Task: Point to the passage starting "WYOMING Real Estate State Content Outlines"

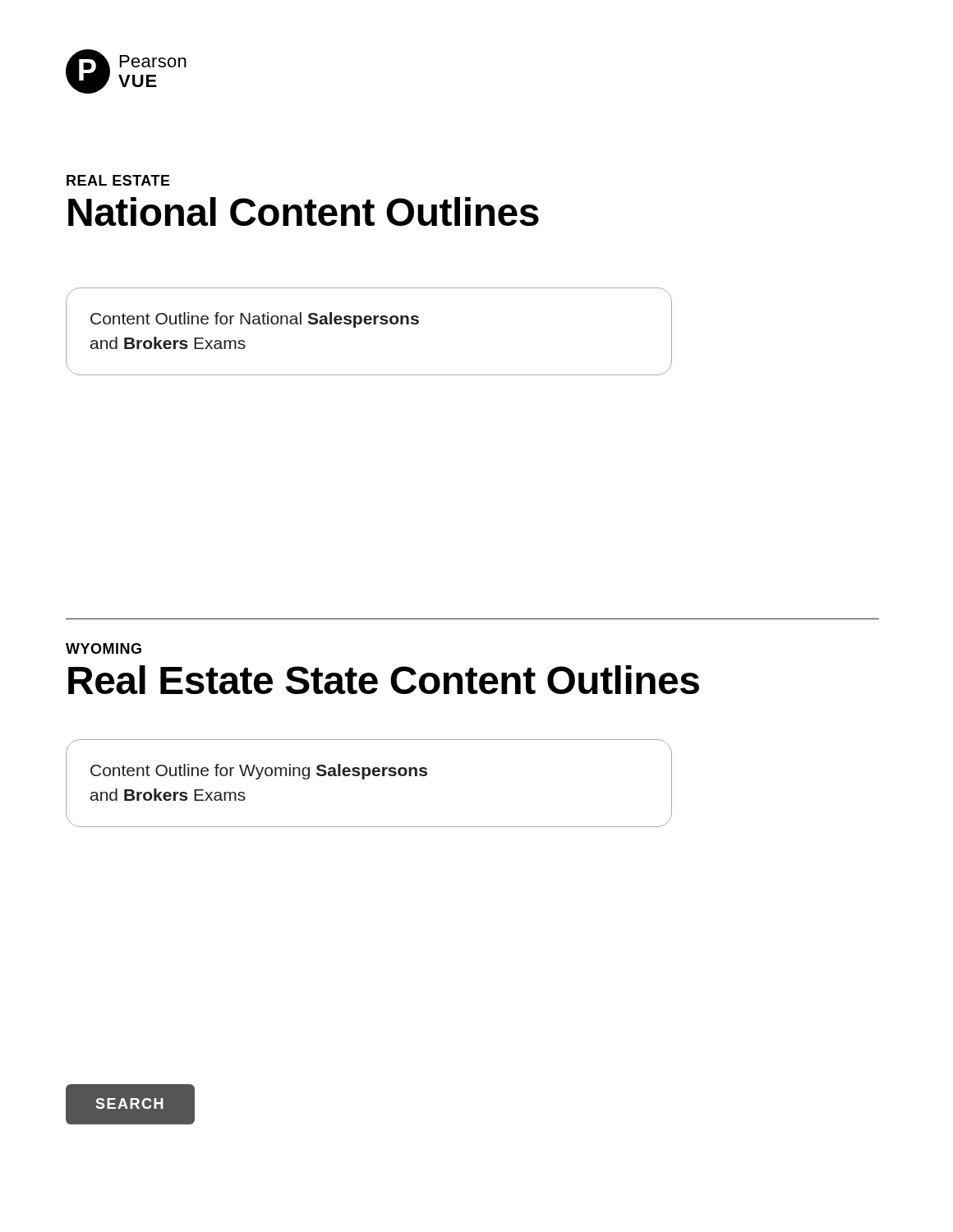Action: click(x=383, y=672)
